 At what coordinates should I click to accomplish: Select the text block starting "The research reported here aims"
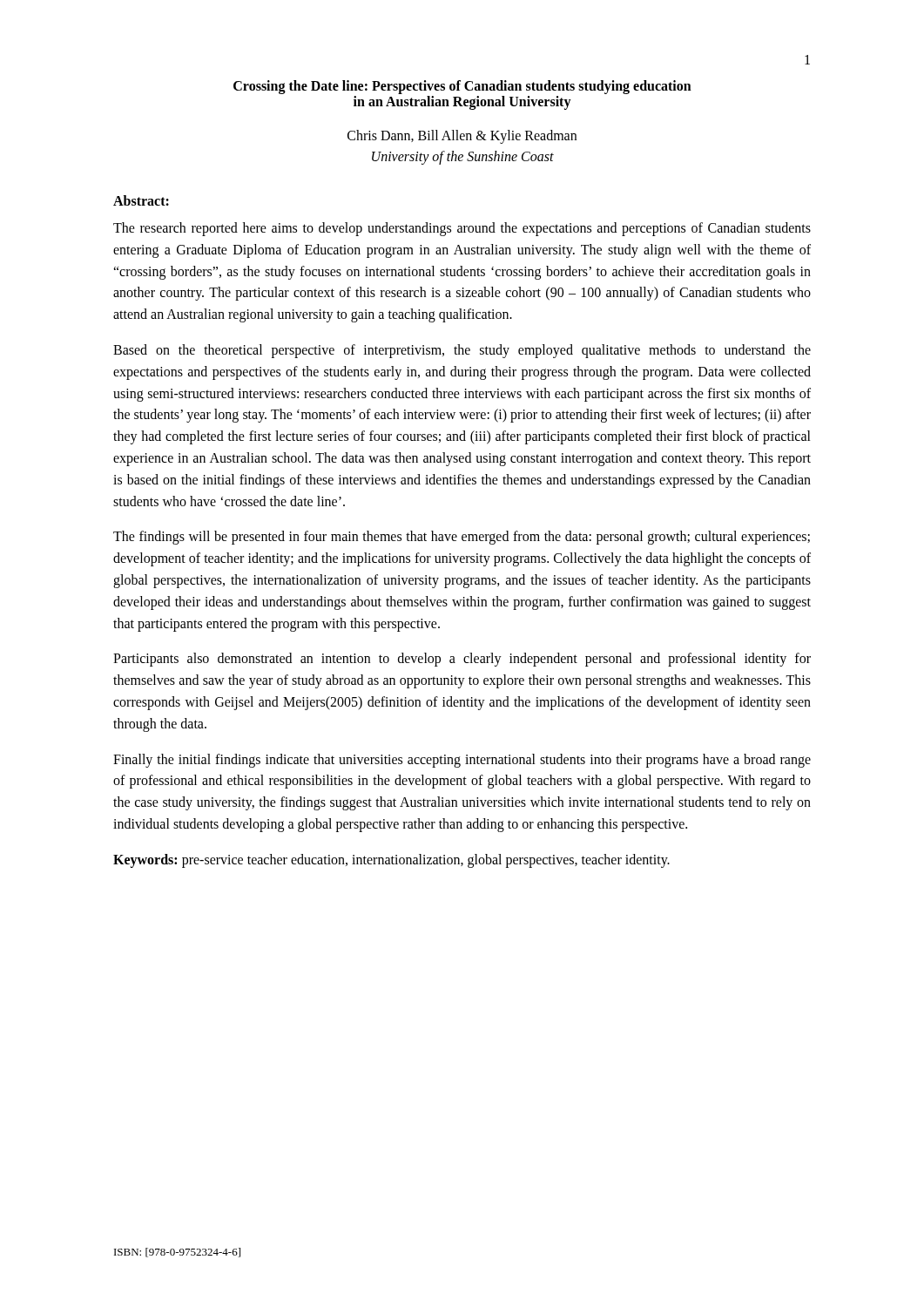462,271
